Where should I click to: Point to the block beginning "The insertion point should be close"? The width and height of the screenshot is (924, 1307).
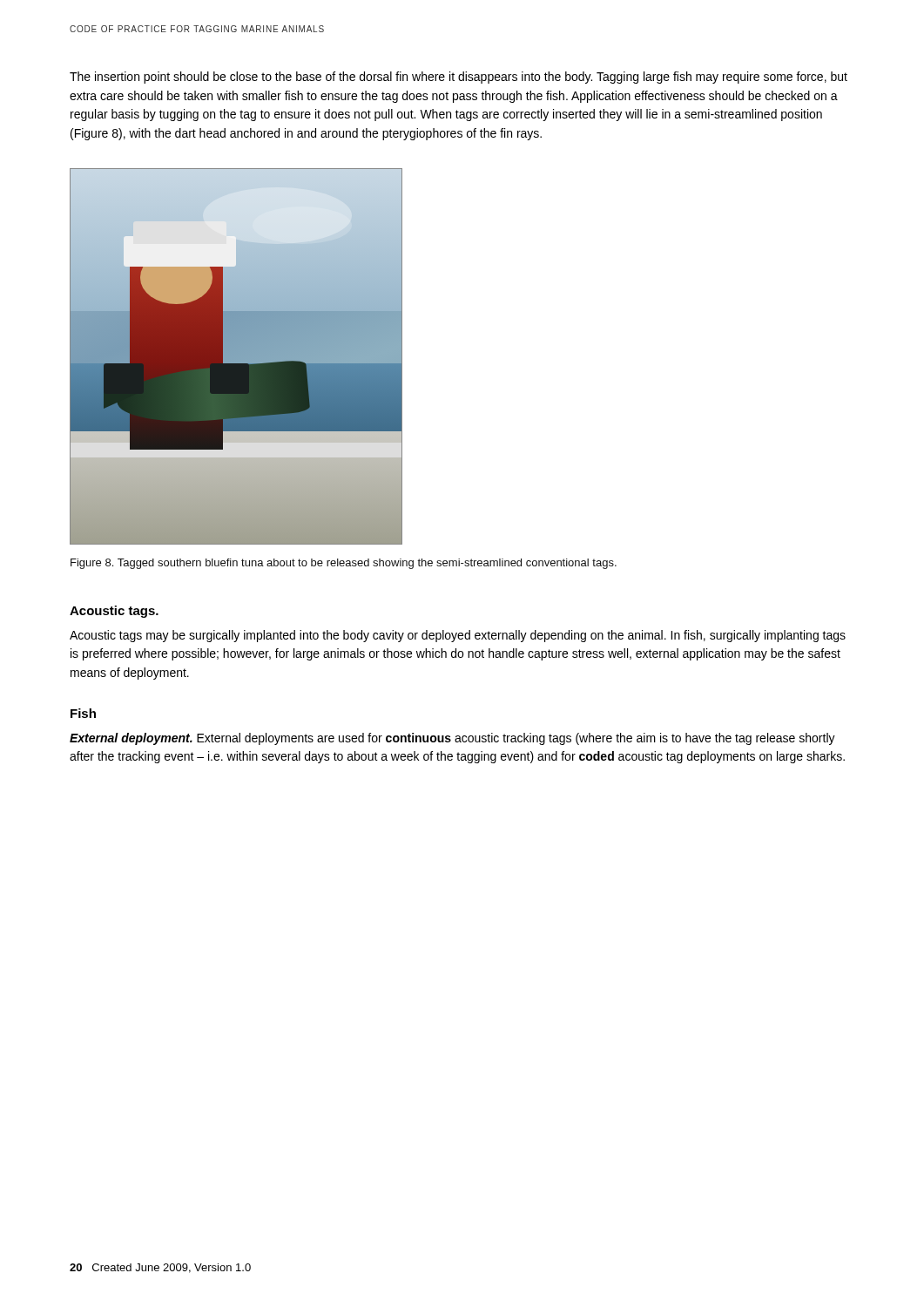click(x=458, y=105)
